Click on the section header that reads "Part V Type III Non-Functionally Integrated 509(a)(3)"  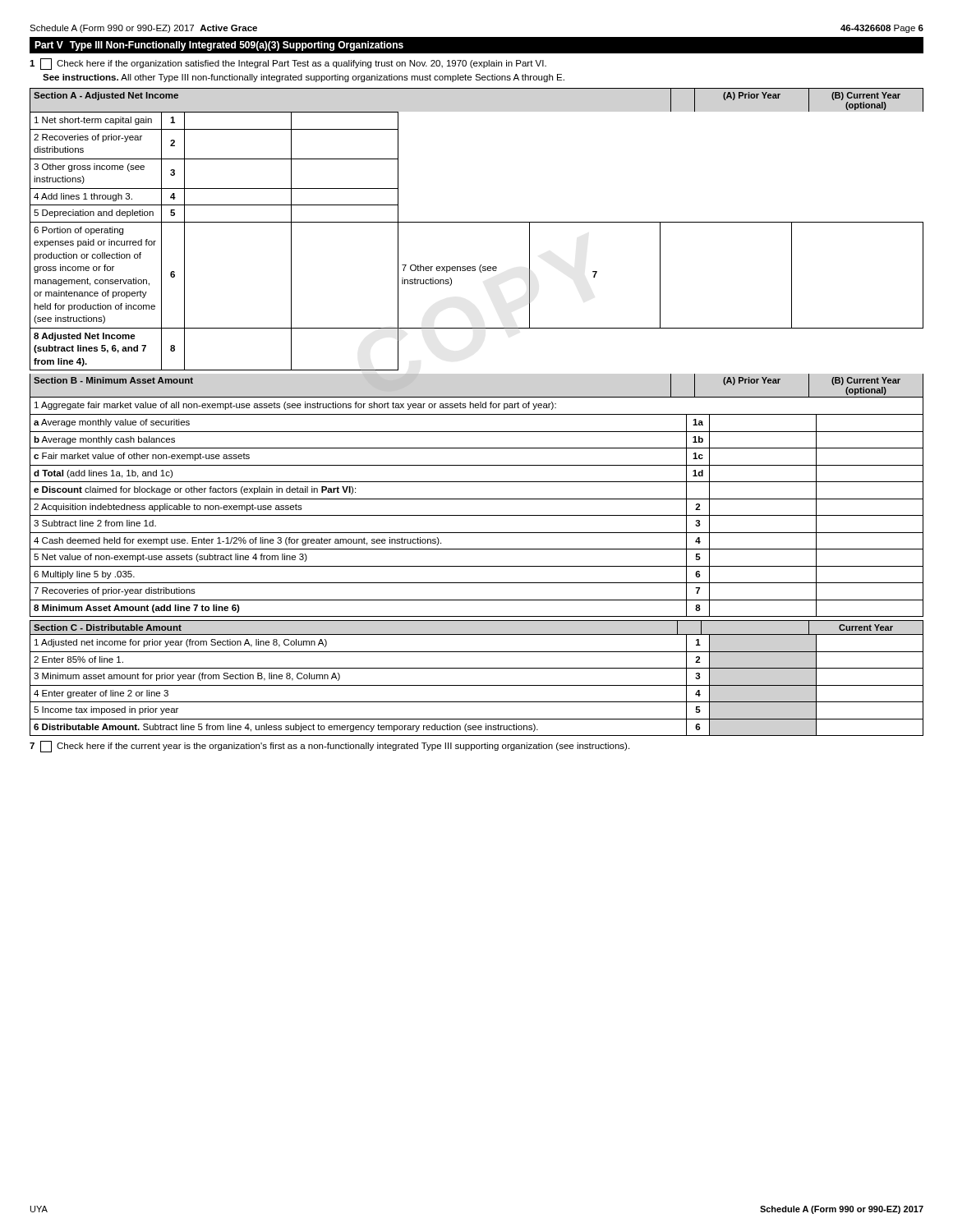point(219,45)
